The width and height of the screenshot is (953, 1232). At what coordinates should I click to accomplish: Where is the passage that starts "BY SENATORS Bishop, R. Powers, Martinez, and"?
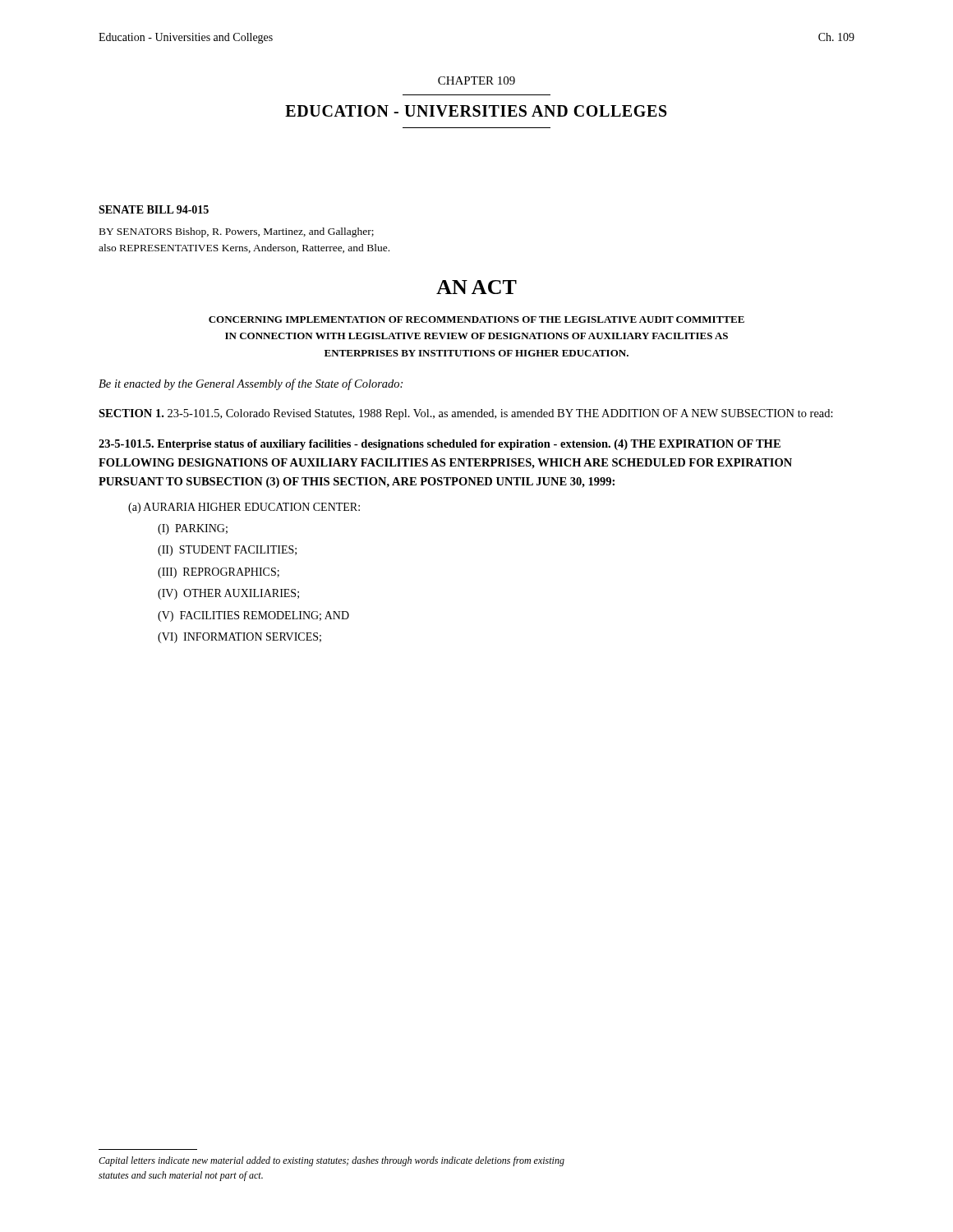[x=244, y=240]
